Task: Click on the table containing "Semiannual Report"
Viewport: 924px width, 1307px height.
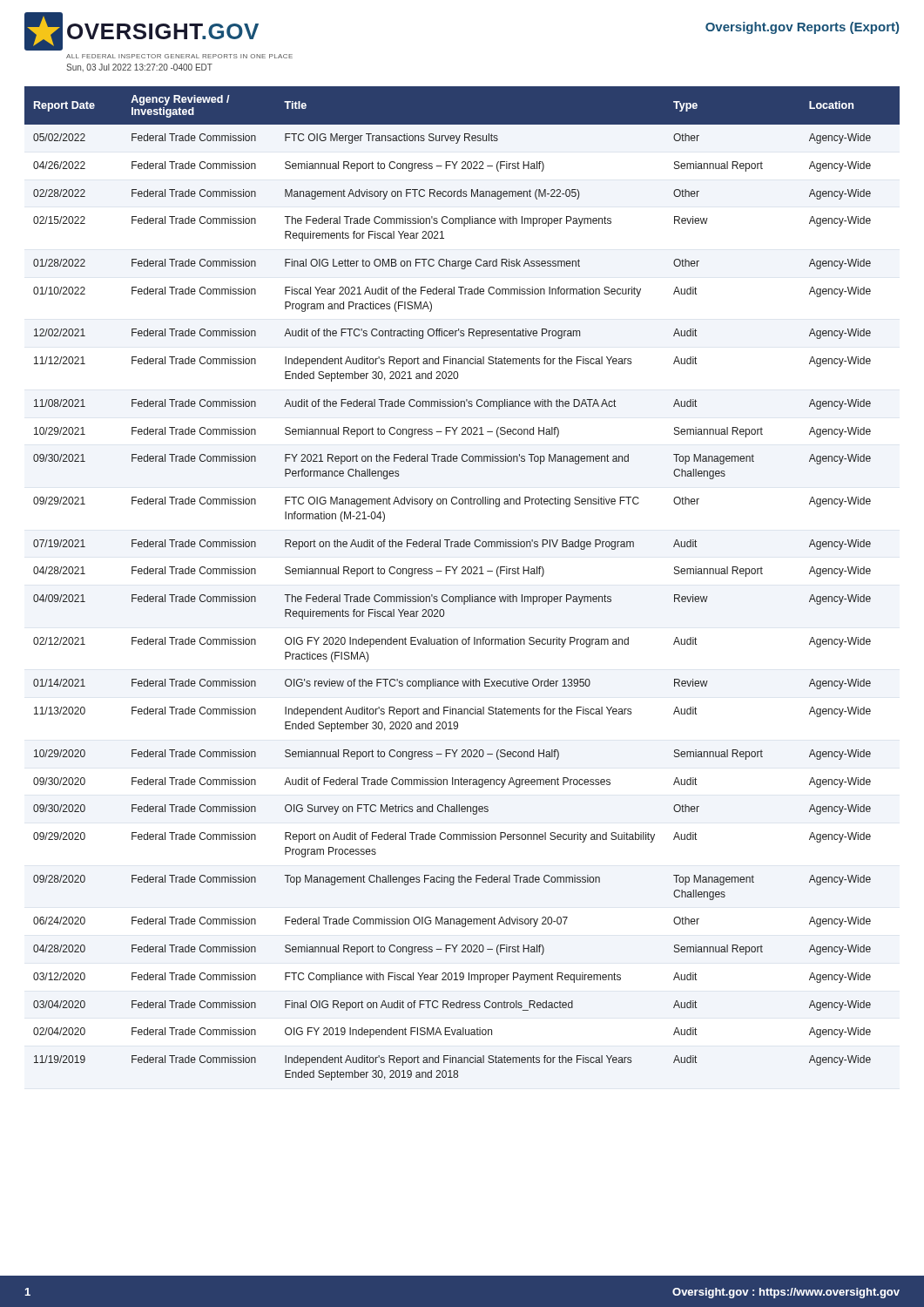Action: pos(462,584)
